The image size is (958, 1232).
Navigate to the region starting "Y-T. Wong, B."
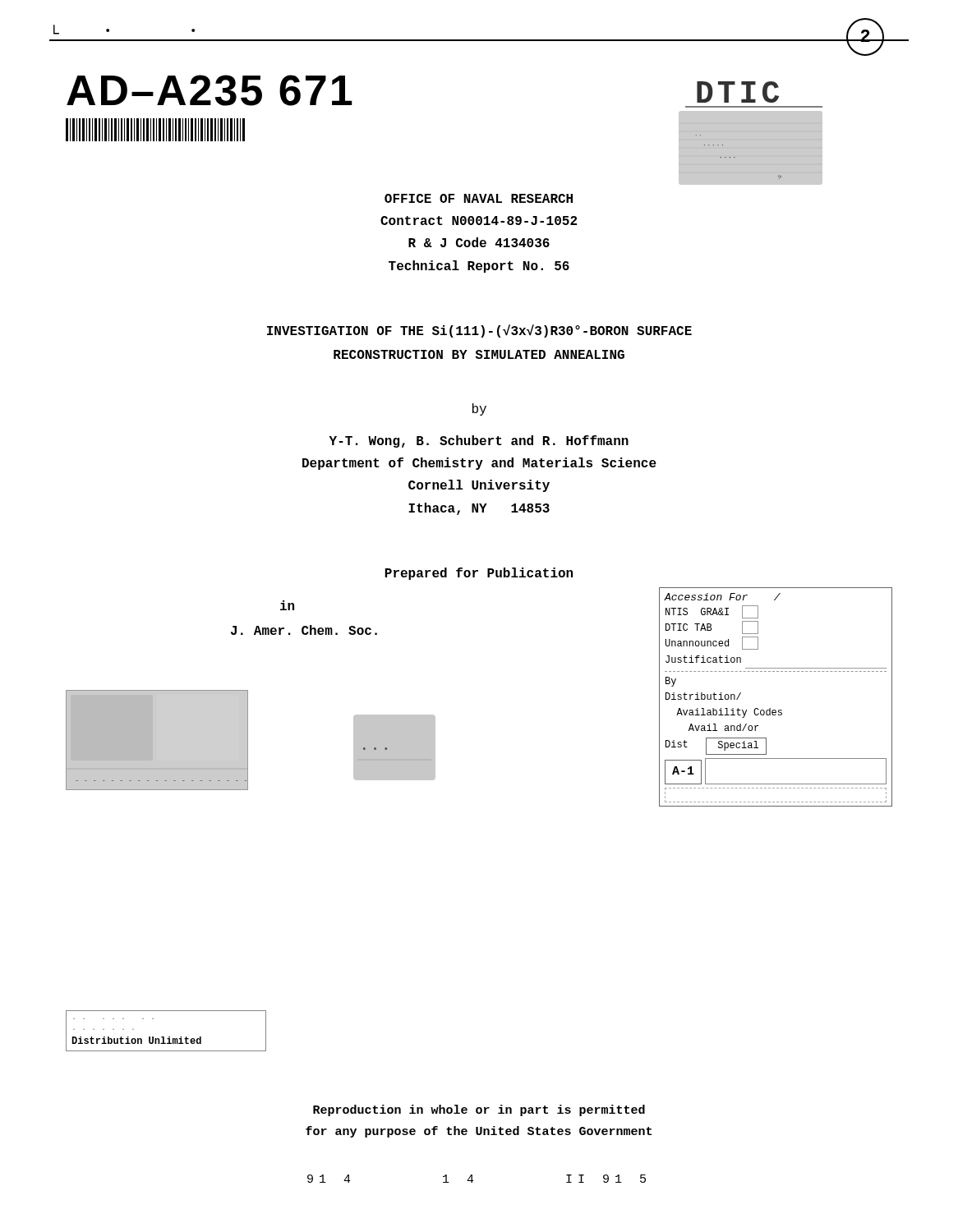[x=479, y=476]
